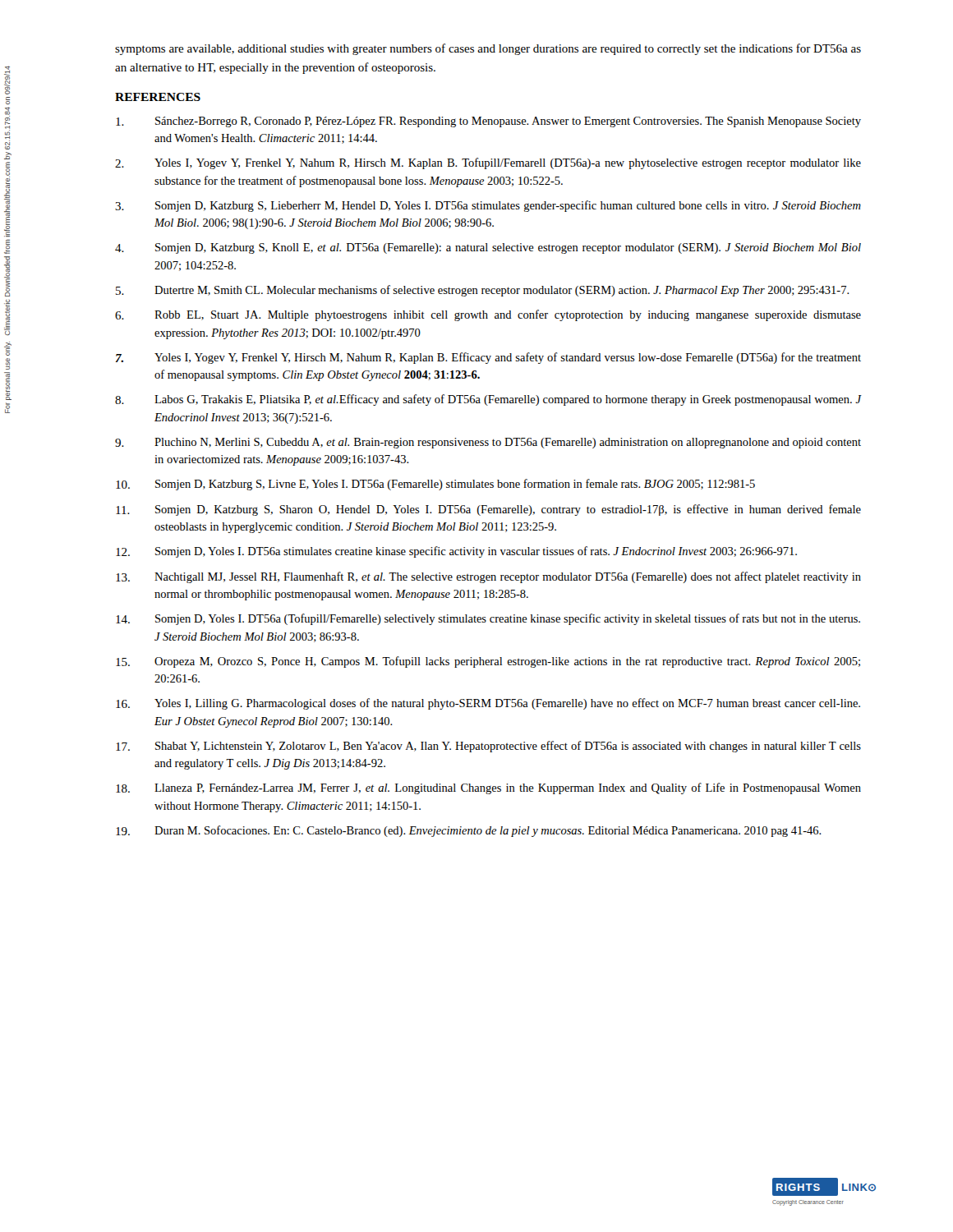953x1232 pixels.
Task: Select the text block starting "12. Somjen D, Yoles"
Action: pos(488,552)
